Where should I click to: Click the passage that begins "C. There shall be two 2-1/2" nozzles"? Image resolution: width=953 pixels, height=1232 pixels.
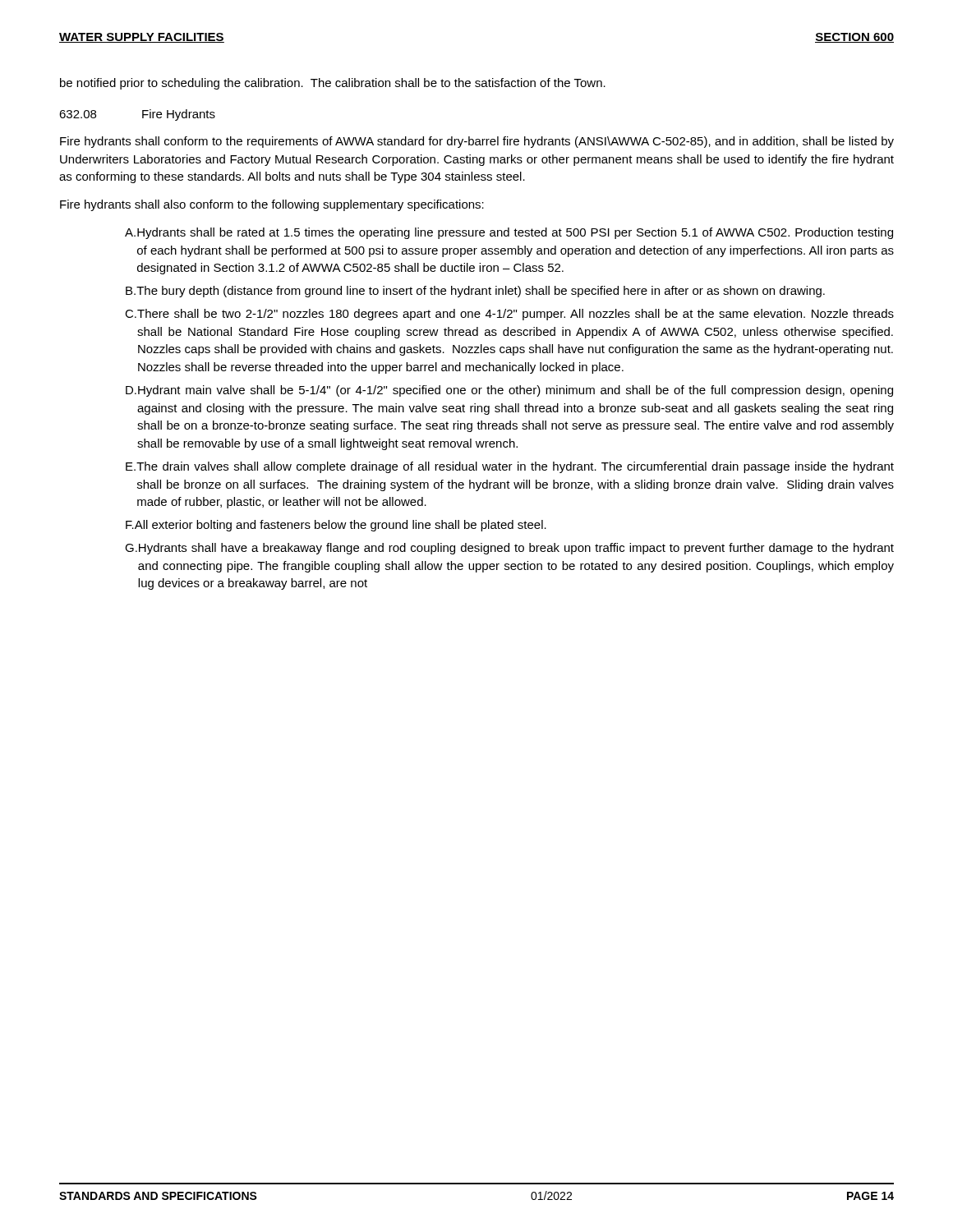476,340
